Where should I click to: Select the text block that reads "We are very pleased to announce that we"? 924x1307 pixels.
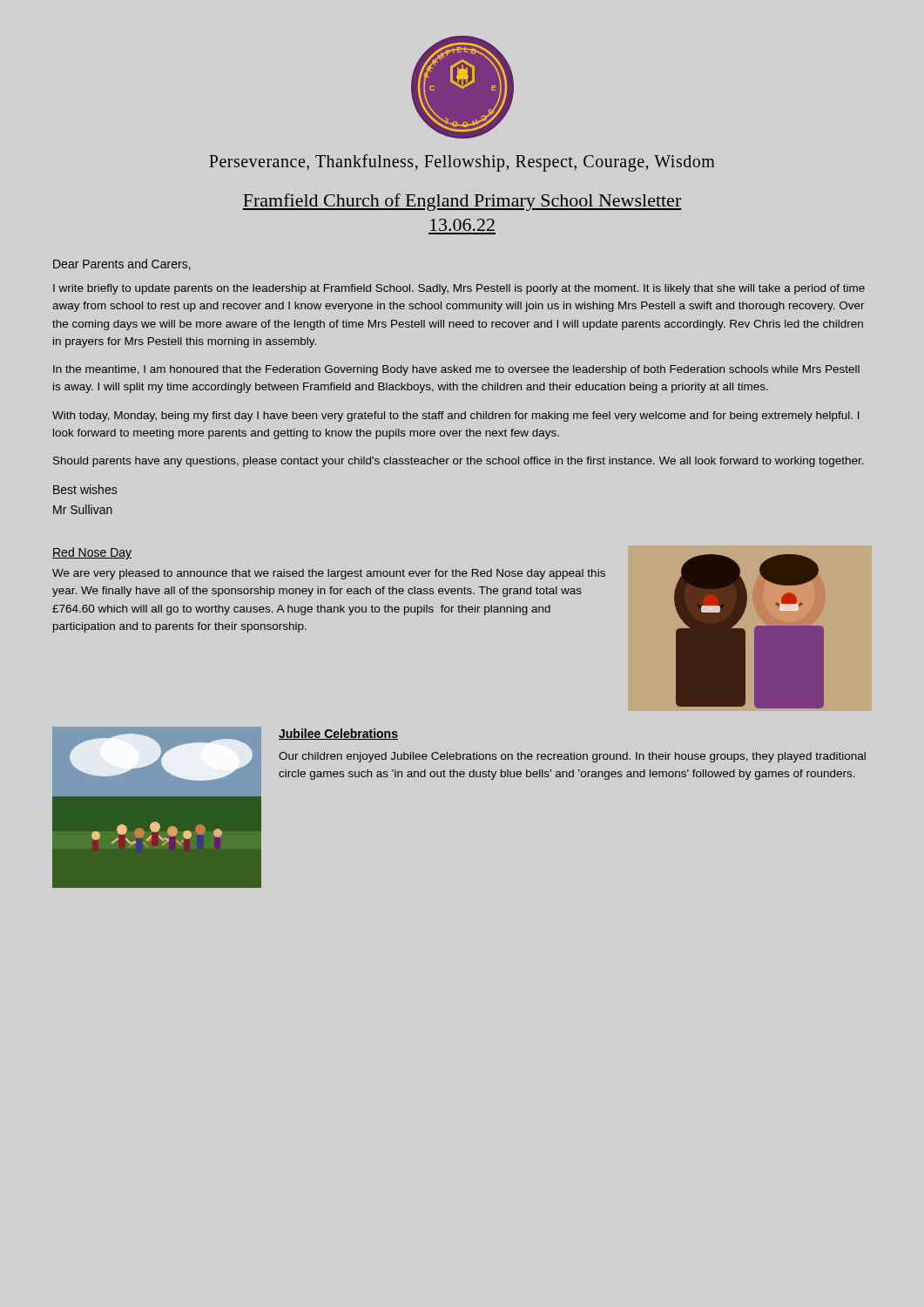point(329,599)
